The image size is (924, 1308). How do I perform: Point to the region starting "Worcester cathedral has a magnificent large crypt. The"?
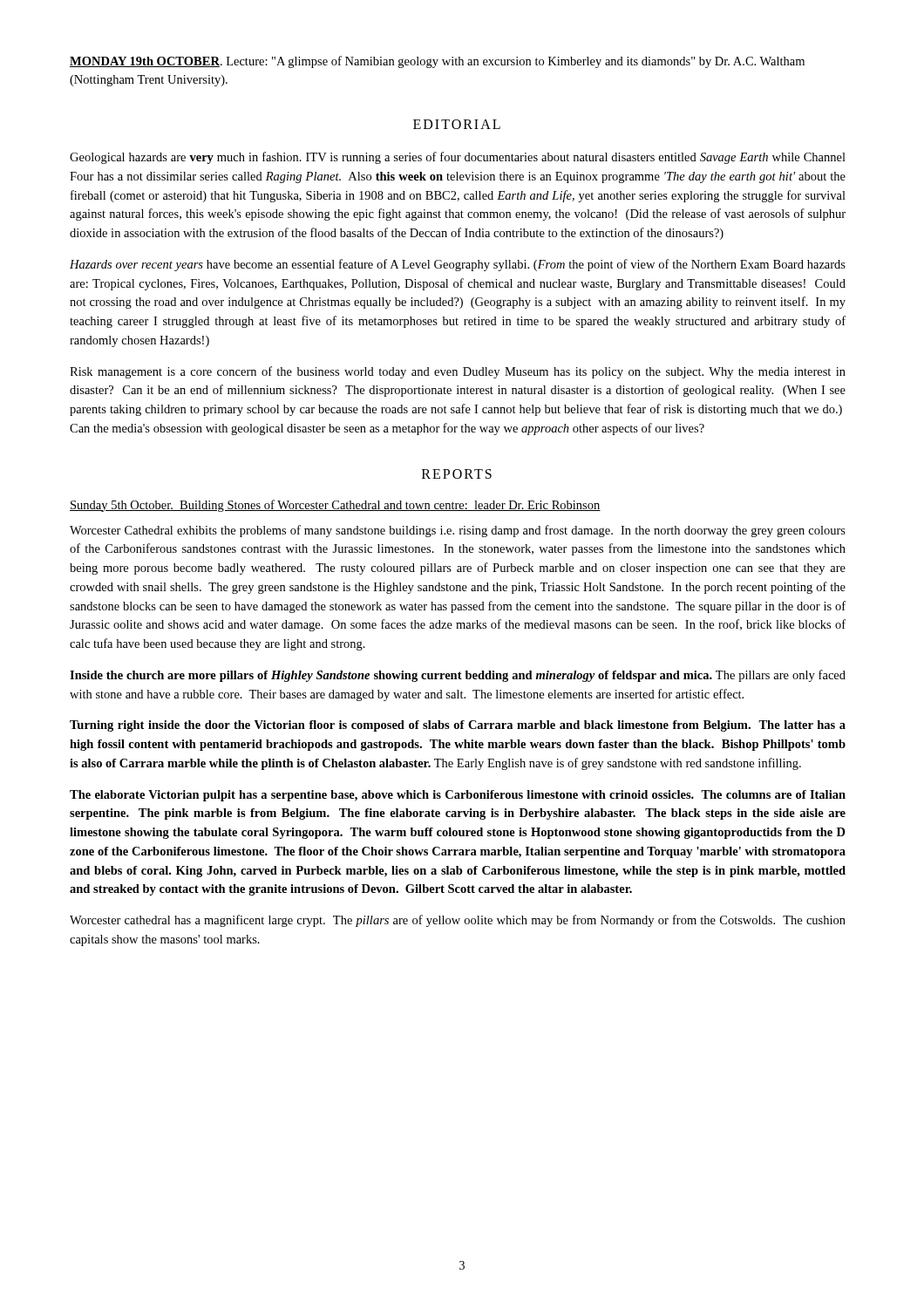458,929
